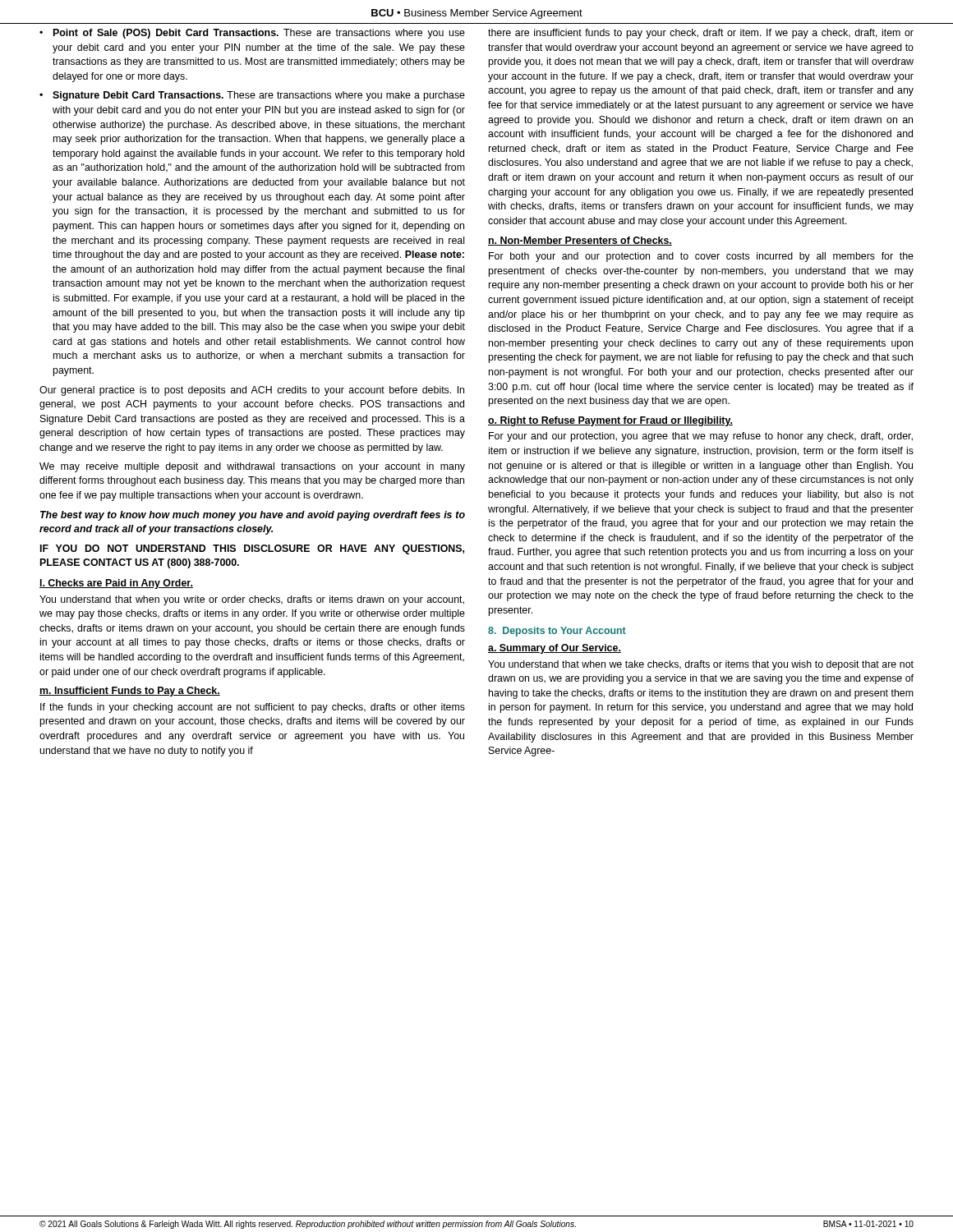This screenshot has height=1232, width=953.
Task: Locate the text starting "l. Checks are Paid in Any Order."
Action: [x=116, y=583]
